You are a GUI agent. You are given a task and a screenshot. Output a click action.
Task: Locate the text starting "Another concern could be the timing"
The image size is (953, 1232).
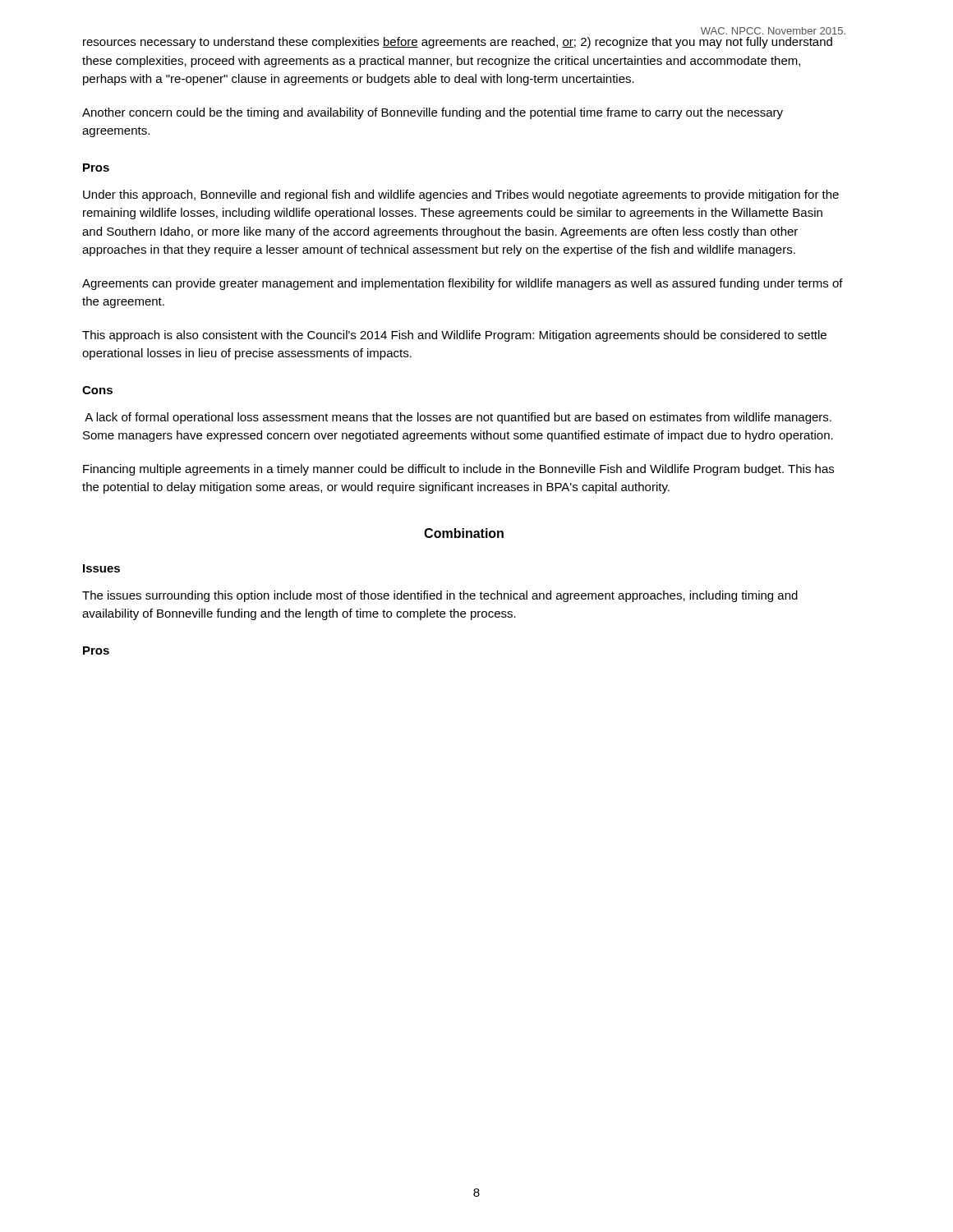click(433, 121)
